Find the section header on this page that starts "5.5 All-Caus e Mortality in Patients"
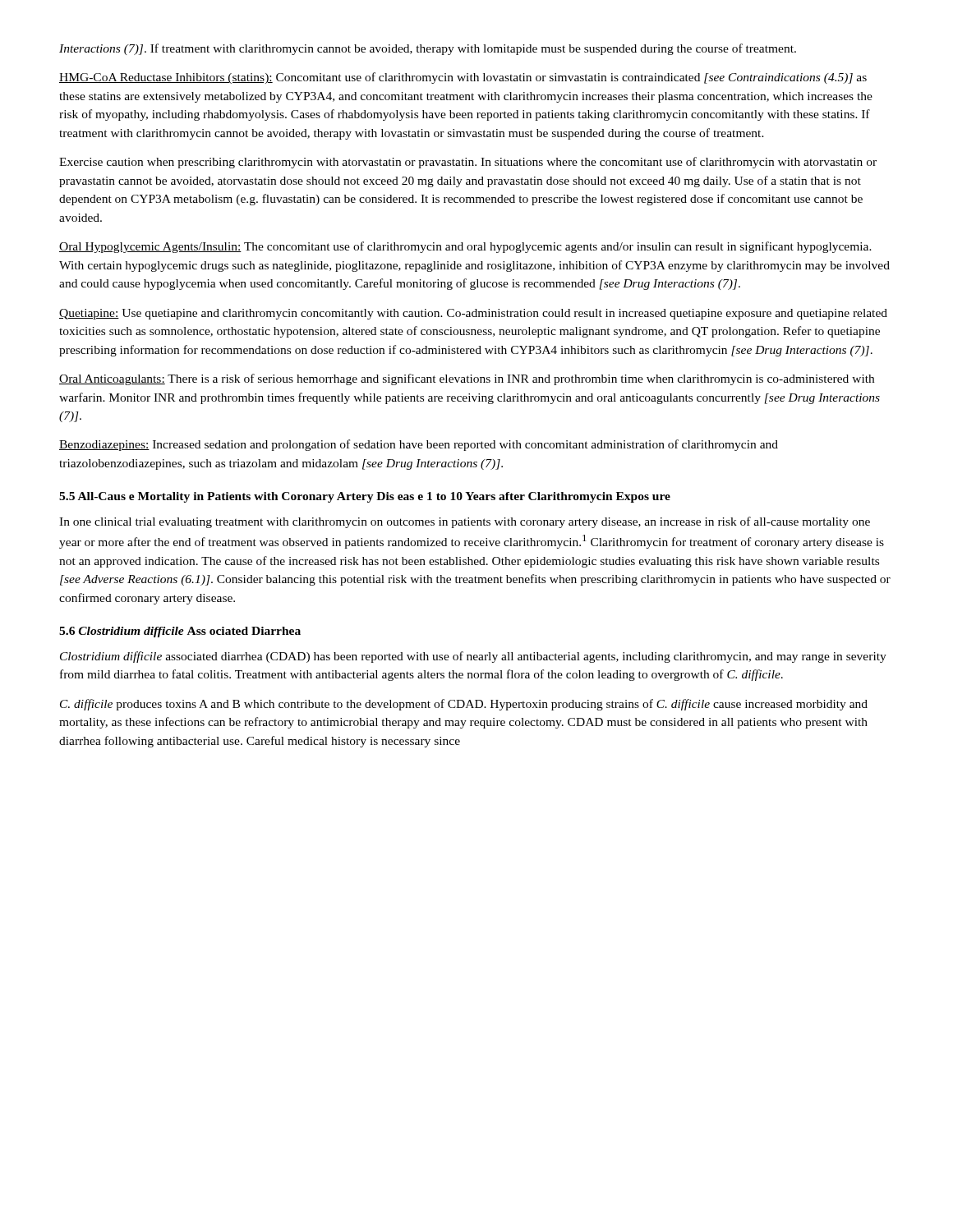953x1232 pixels. coord(365,496)
